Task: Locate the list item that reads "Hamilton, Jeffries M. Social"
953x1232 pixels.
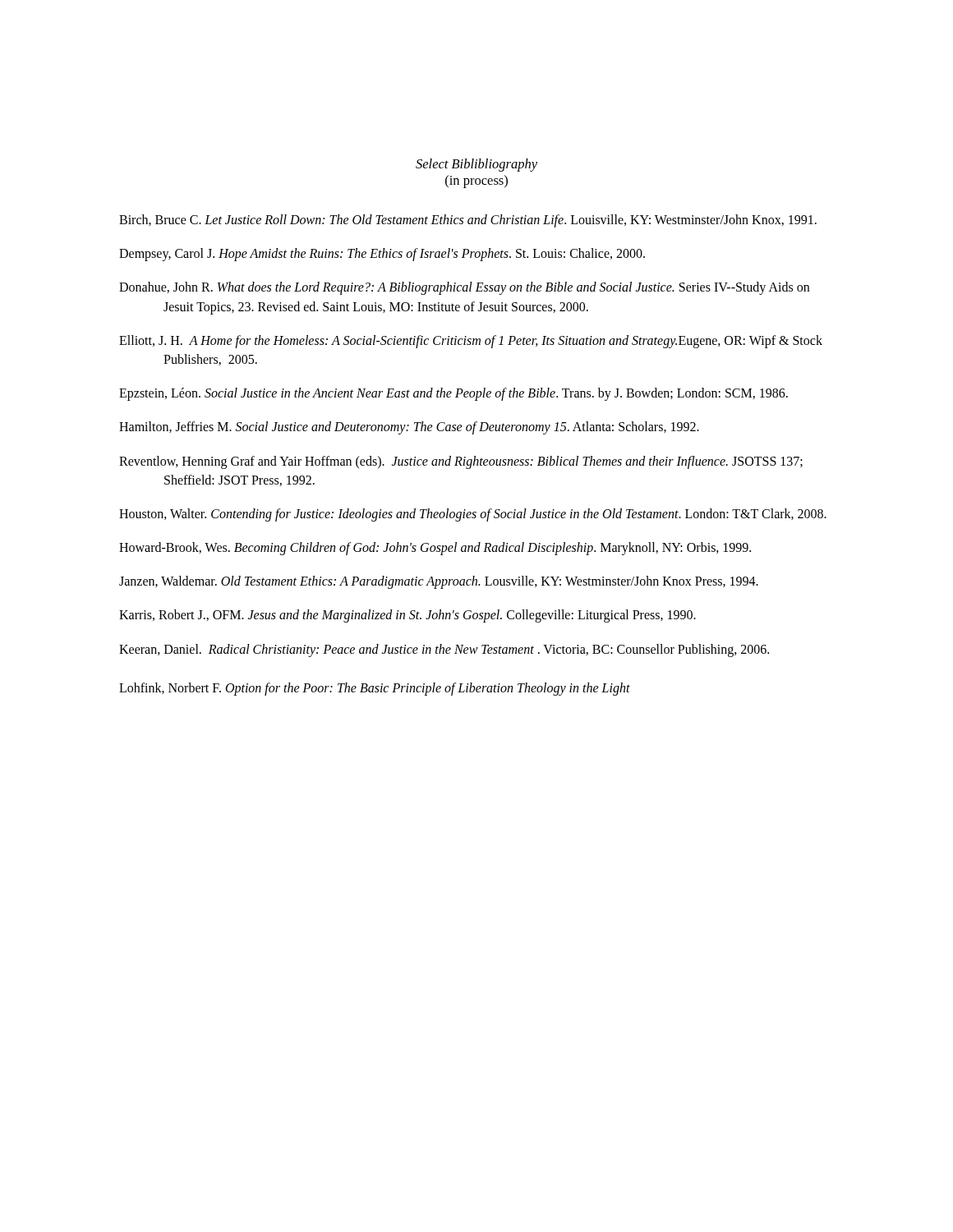Action: (409, 427)
